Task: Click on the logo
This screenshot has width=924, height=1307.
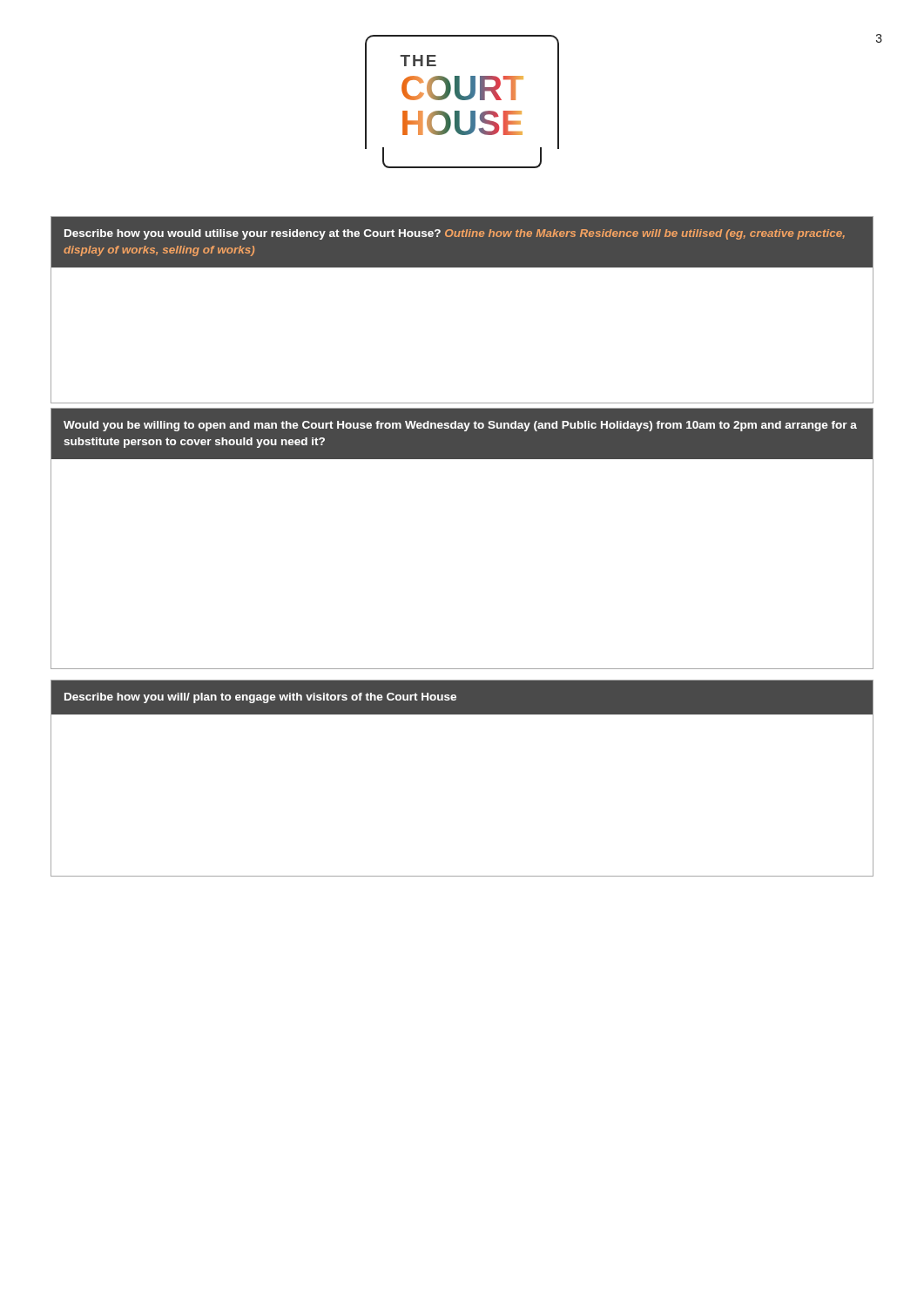Action: pos(462,92)
